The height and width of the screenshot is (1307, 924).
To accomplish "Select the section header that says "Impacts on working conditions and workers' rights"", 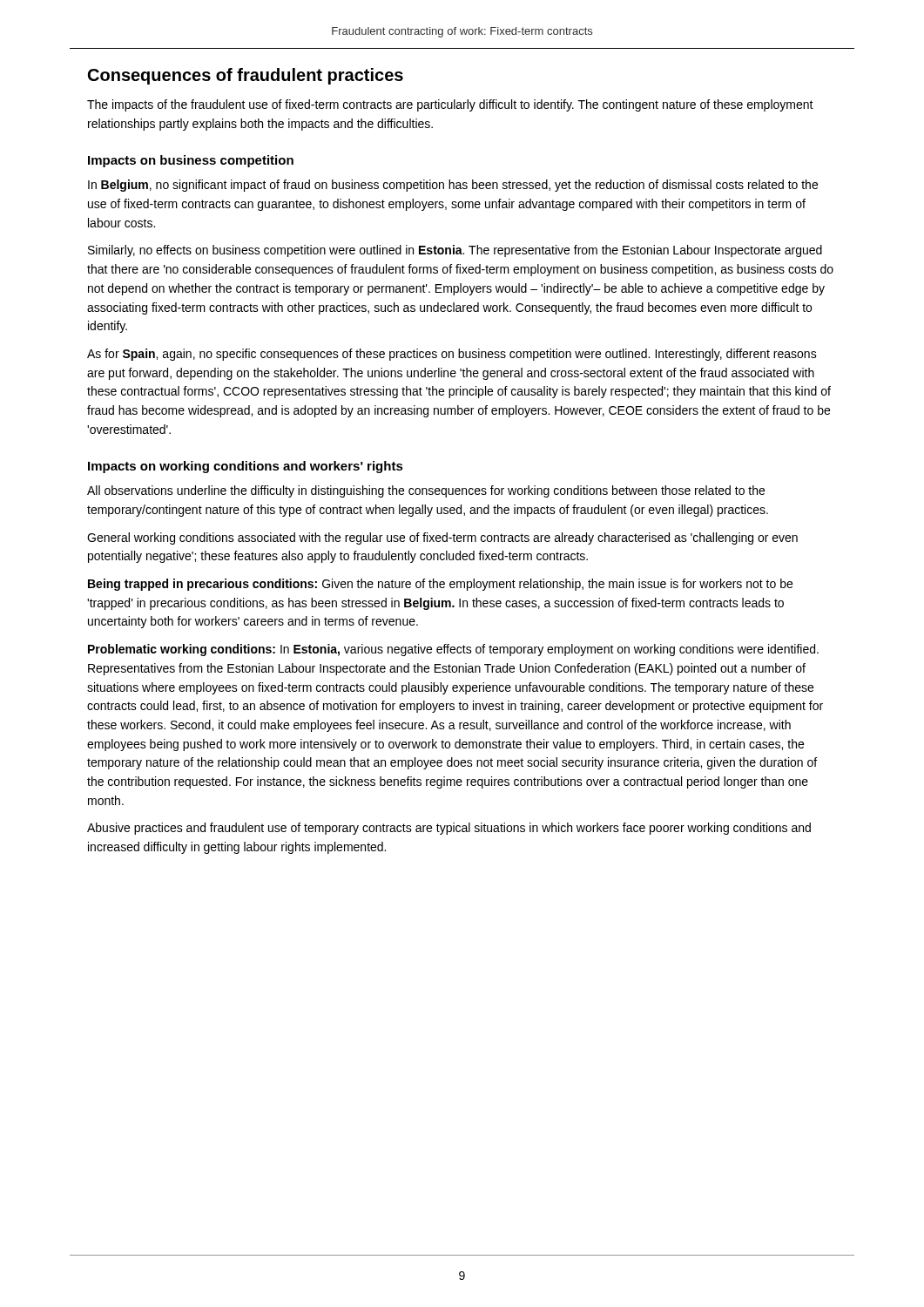I will [245, 466].
